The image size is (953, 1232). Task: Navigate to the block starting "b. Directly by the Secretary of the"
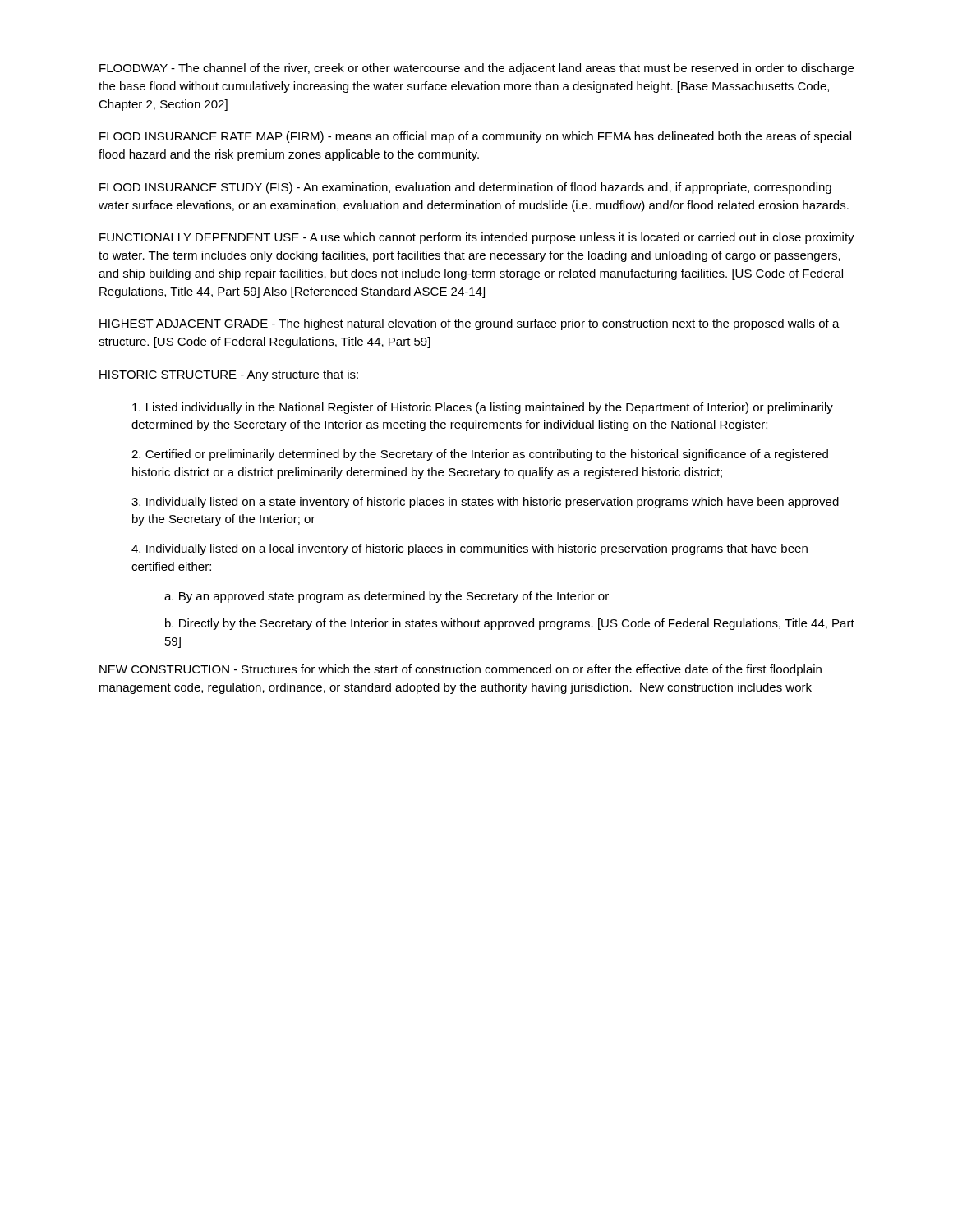tap(509, 632)
